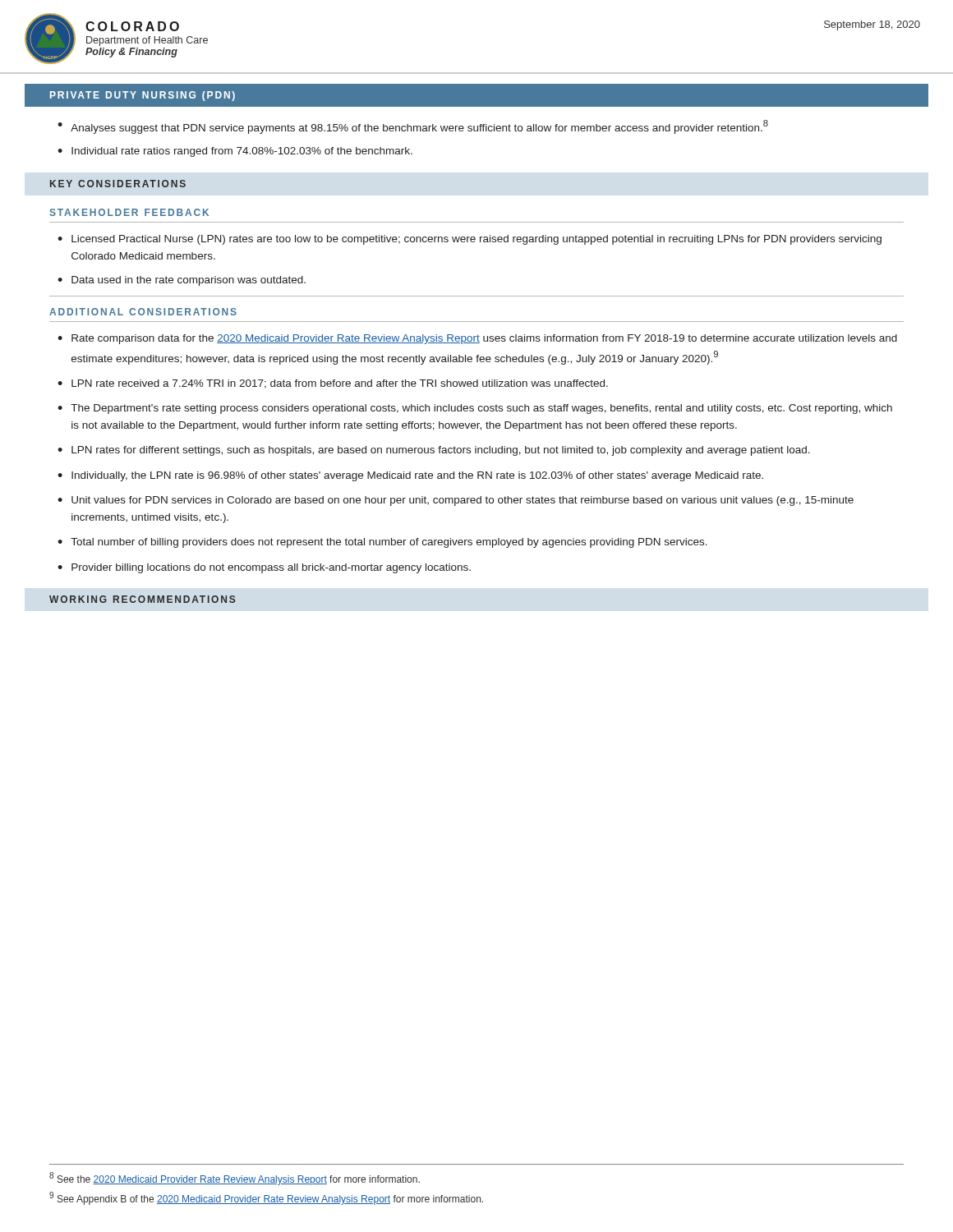Navigate to the text starting "• Individual rate ratios ranged from 74.08%-102.03%"
This screenshot has height=1232, width=953.
(x=235, y=152)
